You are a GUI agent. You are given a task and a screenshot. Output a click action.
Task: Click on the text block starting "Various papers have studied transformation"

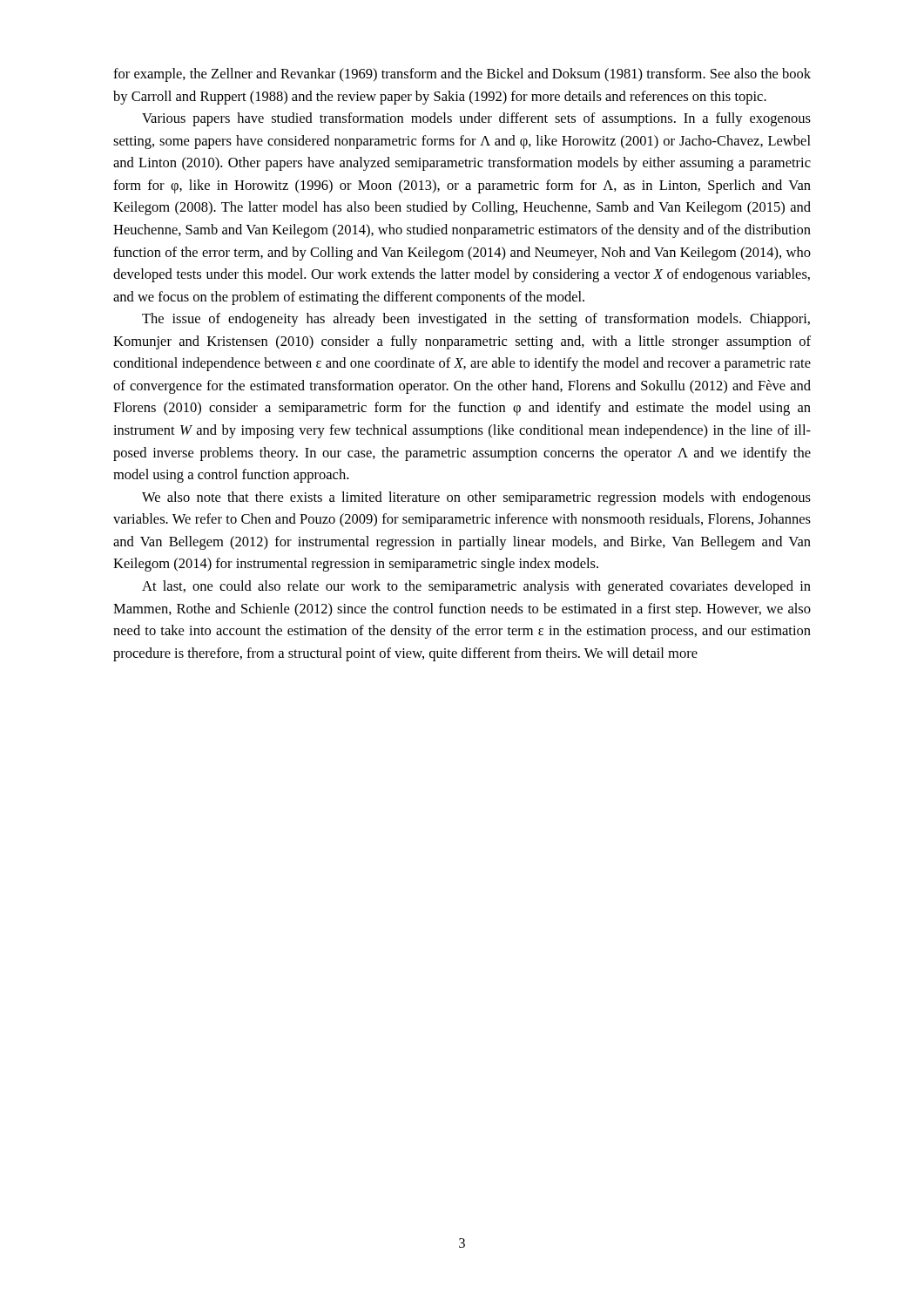coord(462,208)
